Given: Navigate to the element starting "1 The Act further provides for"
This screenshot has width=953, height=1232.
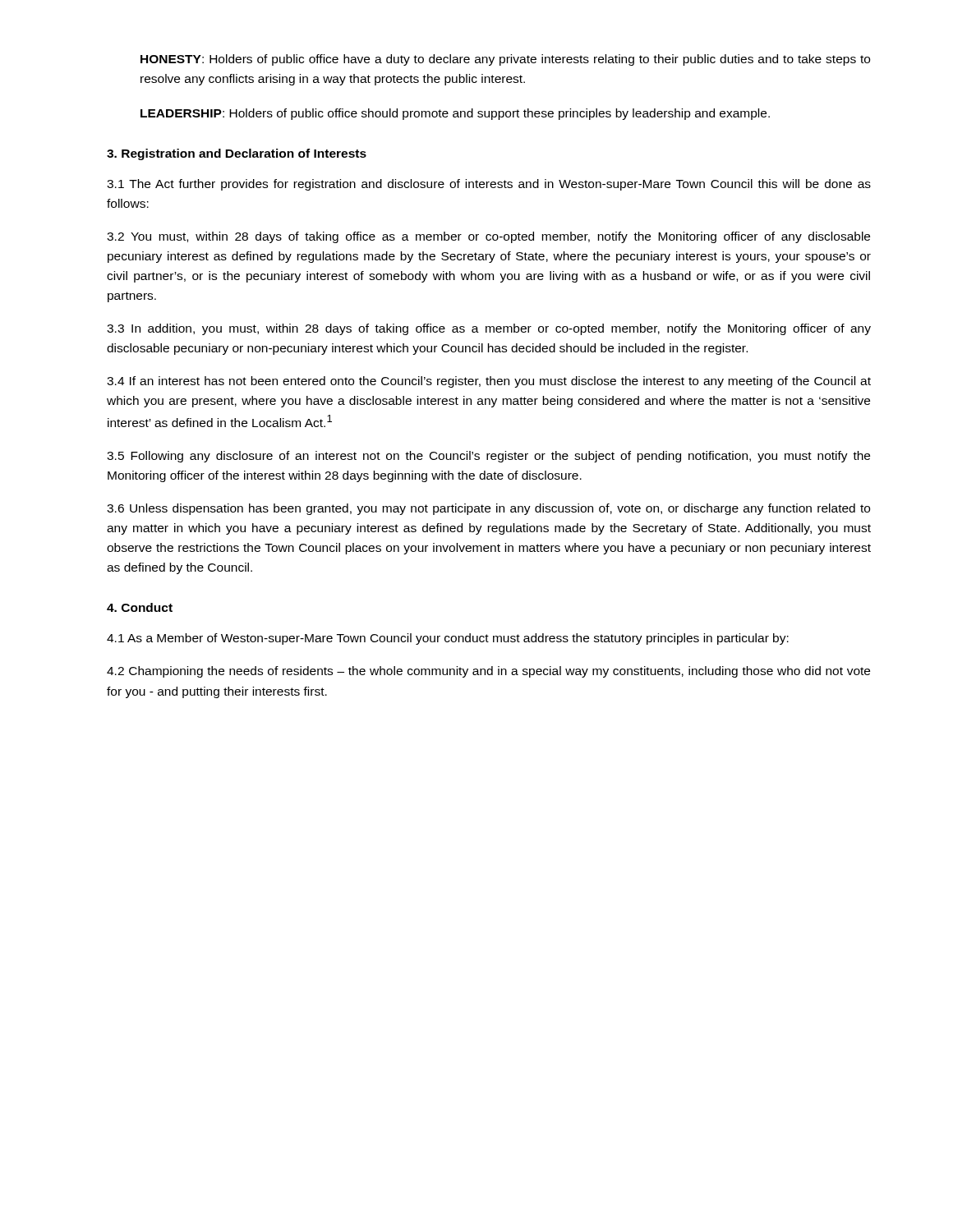Looking at the screenshot, I should tap(489, 193).
